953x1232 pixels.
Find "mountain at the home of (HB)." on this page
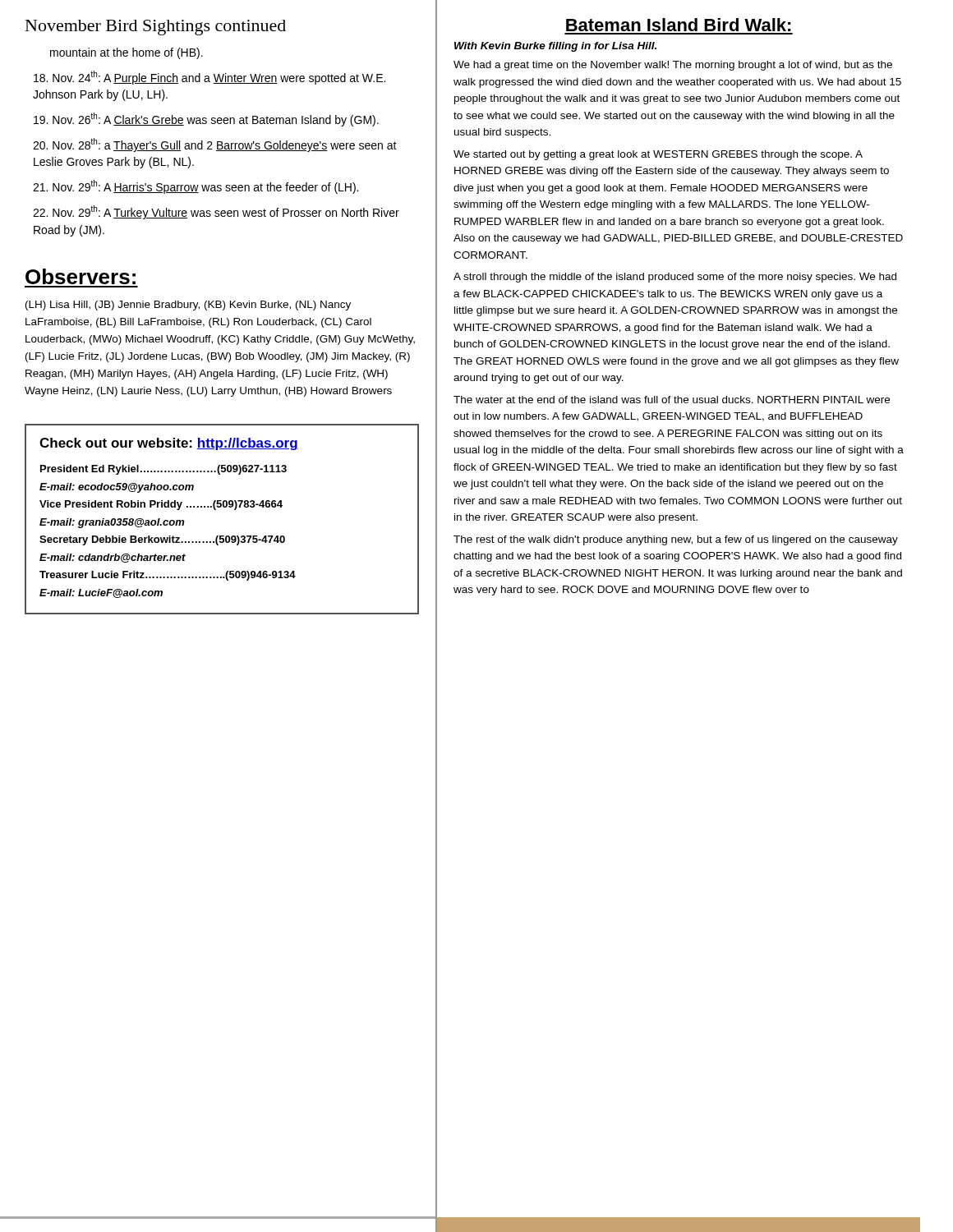click(126, 53)
